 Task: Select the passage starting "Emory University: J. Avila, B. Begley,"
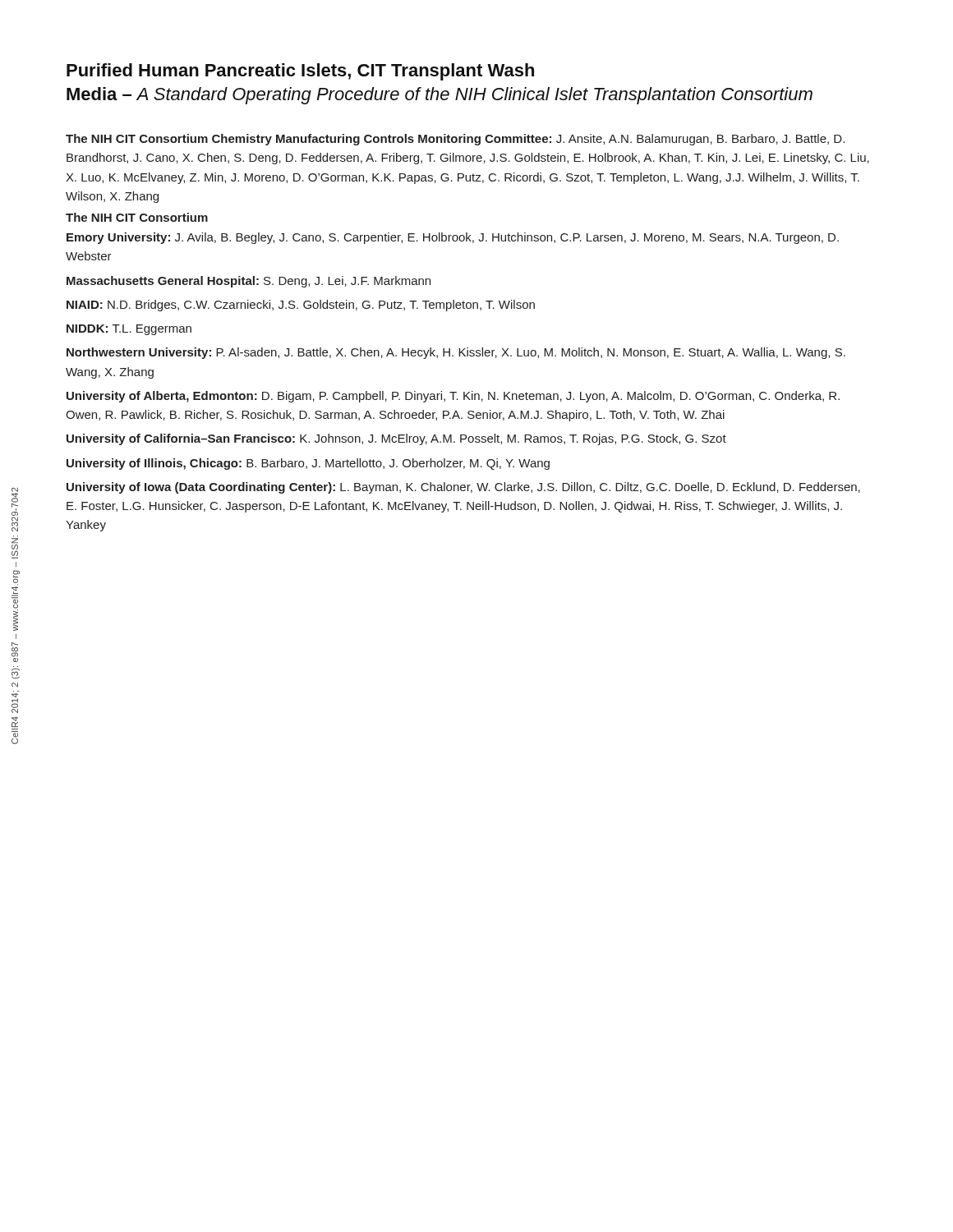468,247
